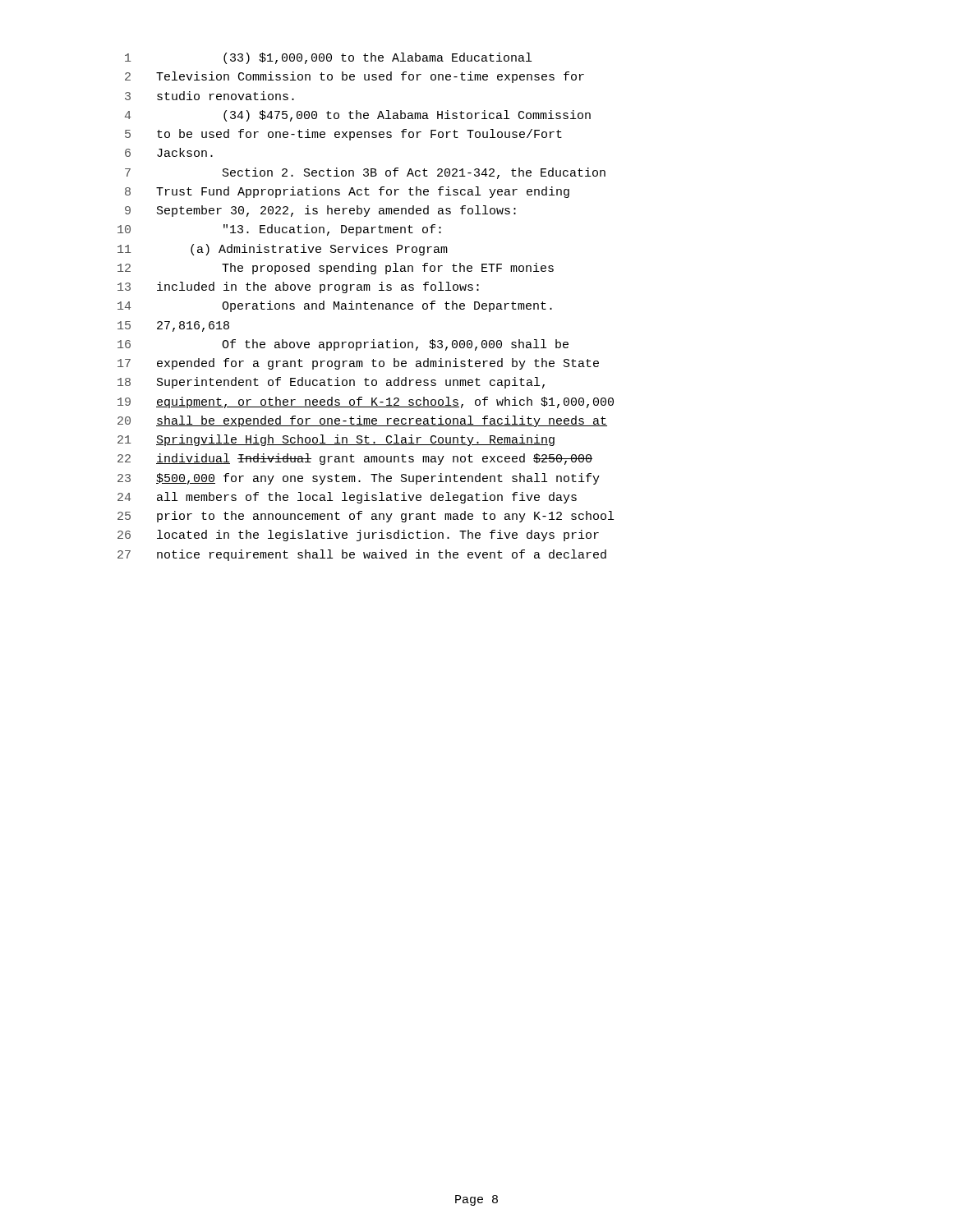Click on the region starting "12 The proposed spending"
953x1232 pixels.
485,269
